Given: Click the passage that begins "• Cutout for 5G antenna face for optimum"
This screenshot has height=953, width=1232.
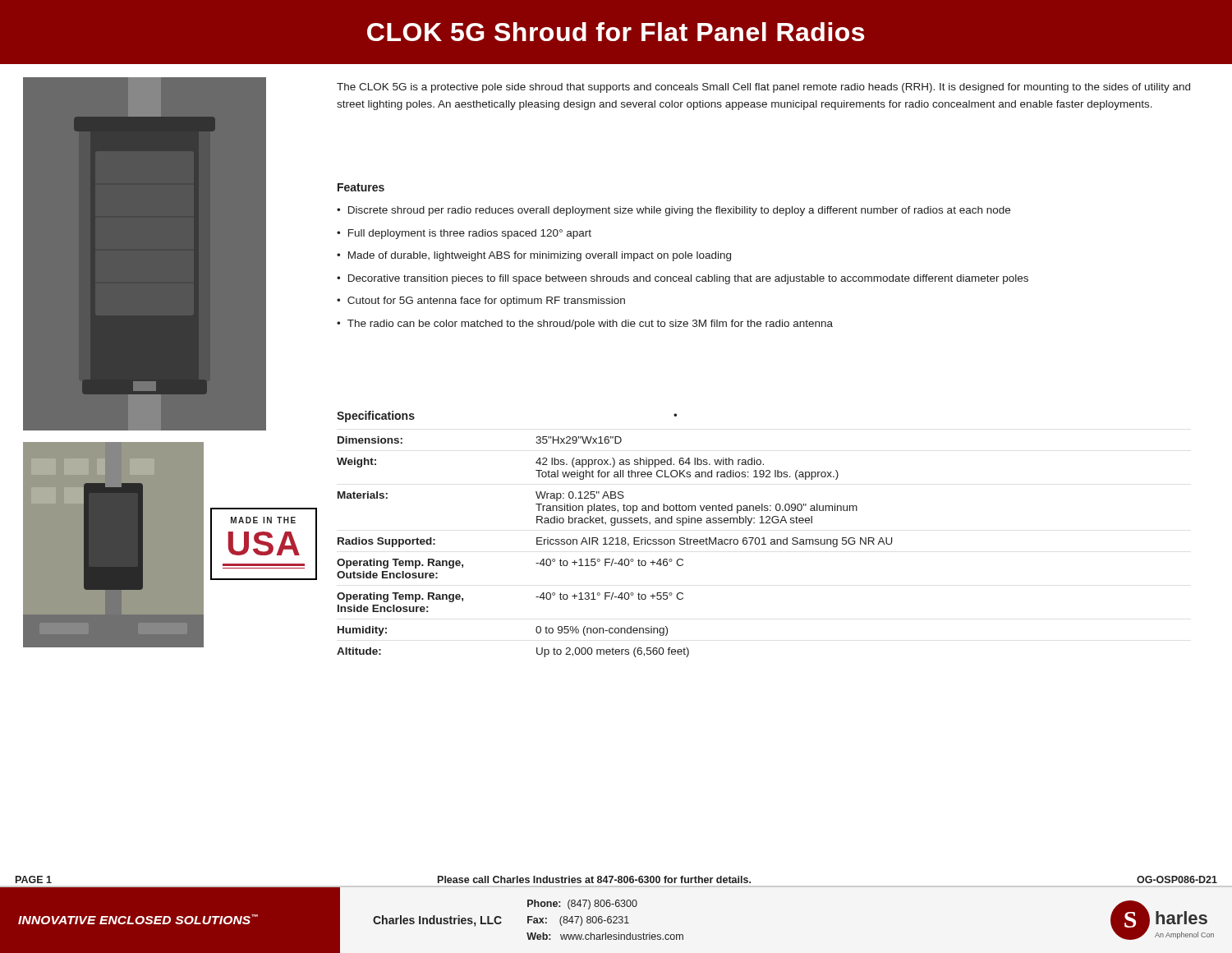Looking at the screenshot, I should coord(481,301).
